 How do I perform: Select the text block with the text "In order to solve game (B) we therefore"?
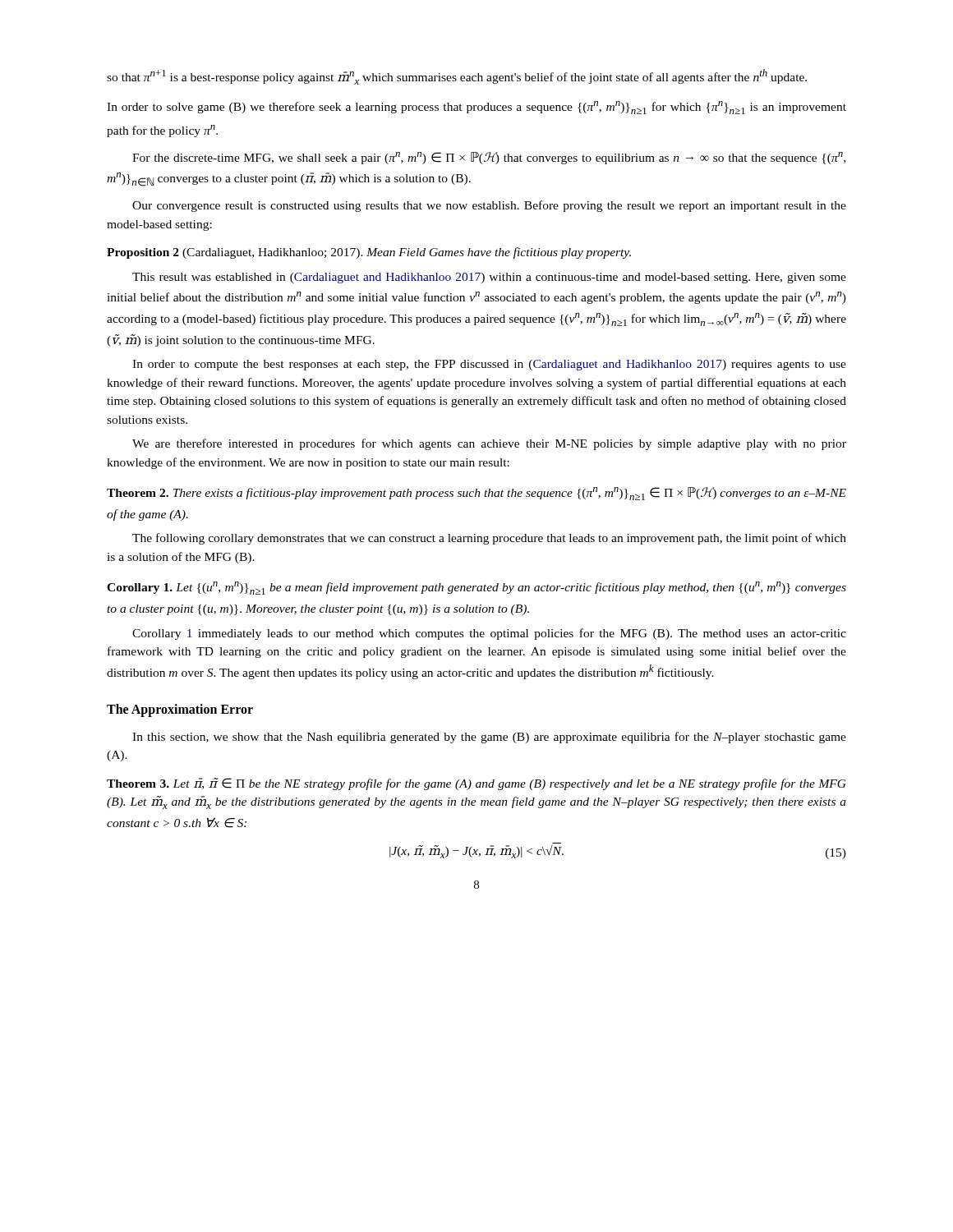476,118
